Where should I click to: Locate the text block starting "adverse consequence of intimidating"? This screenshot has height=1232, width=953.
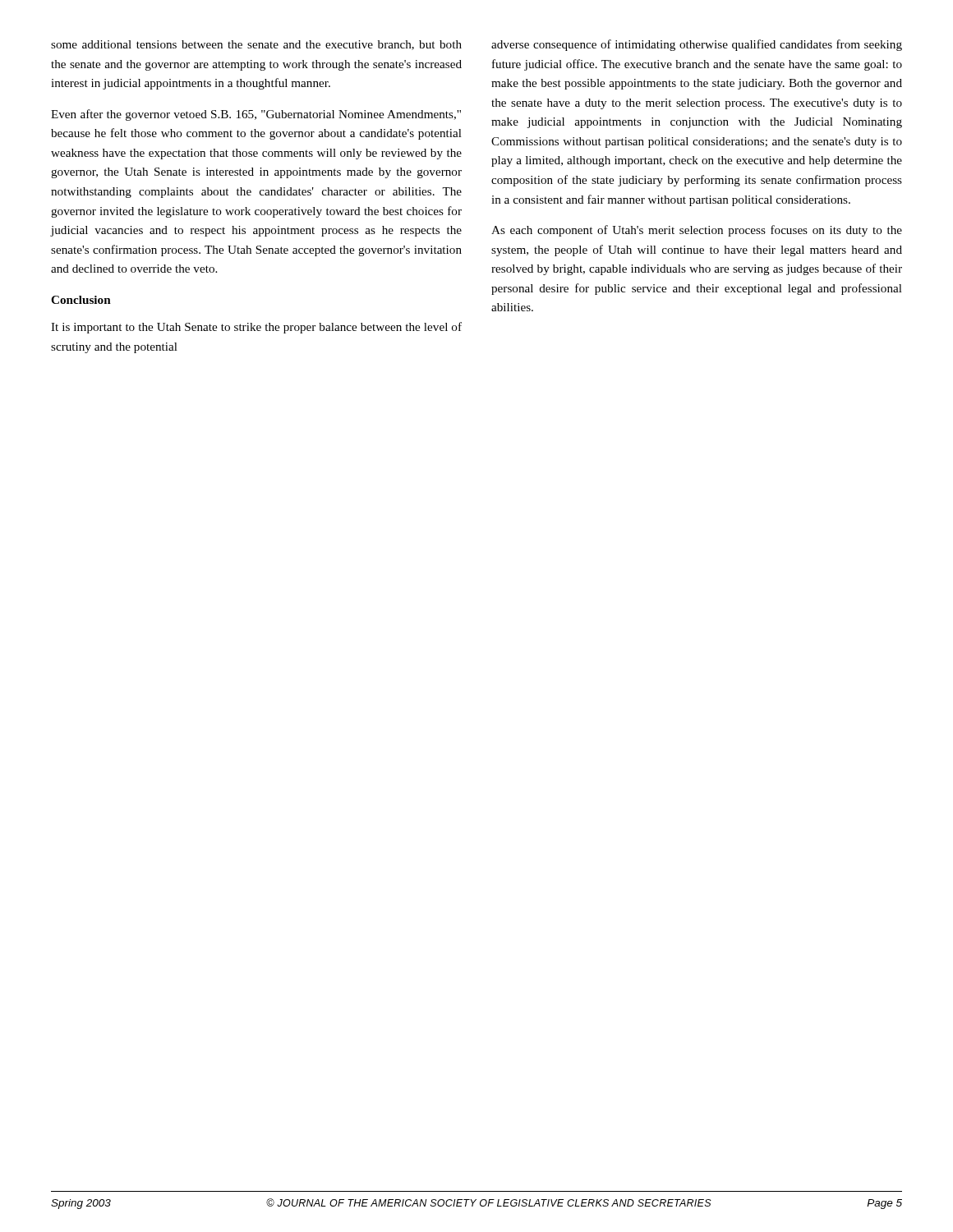pos(697,122)
